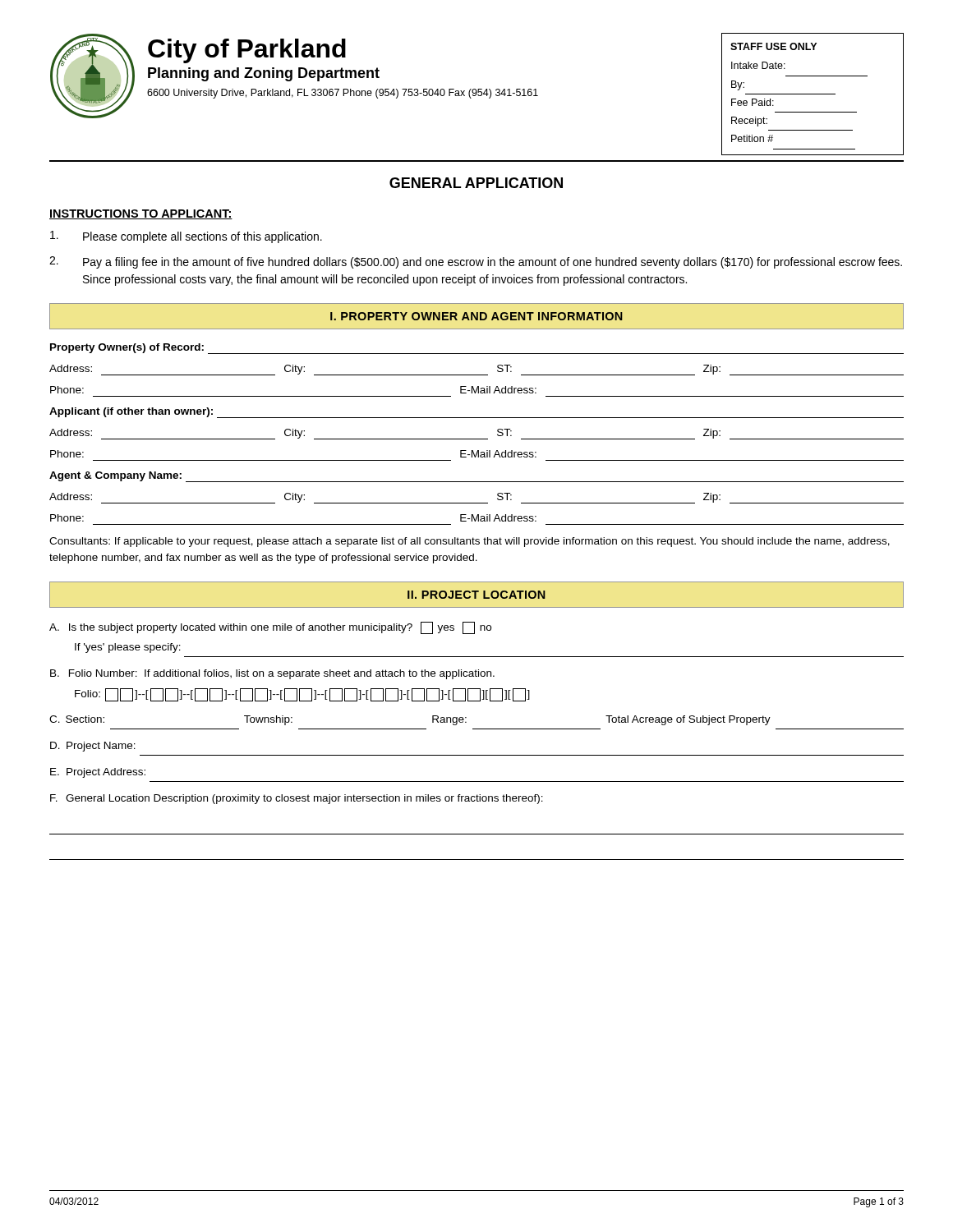Find the text starting "2. Pay a filing fee"
Screen dimensions: 1232x953
tap(476, 271)
